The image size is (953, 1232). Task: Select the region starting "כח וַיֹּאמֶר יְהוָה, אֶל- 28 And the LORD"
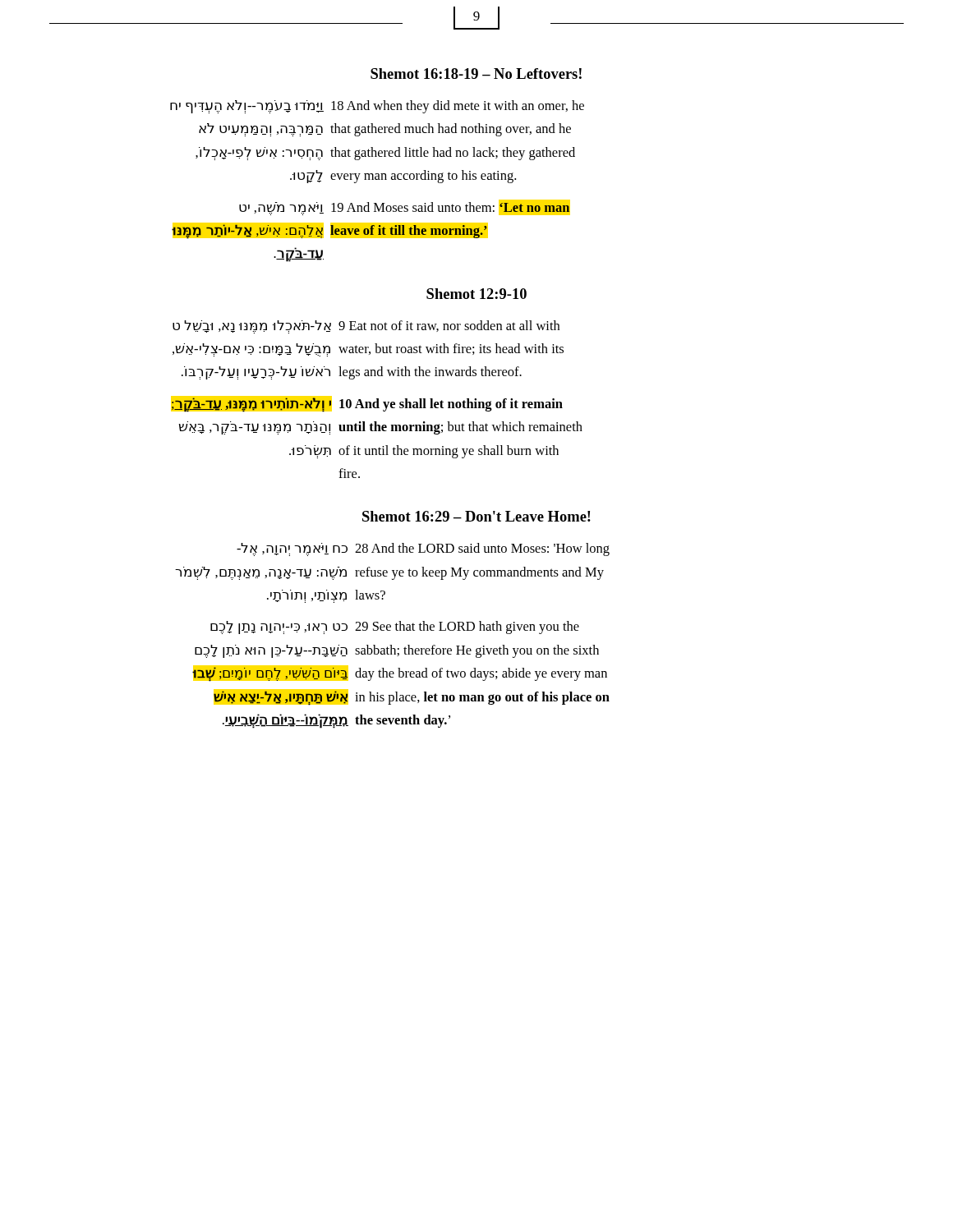click(476, 572)
